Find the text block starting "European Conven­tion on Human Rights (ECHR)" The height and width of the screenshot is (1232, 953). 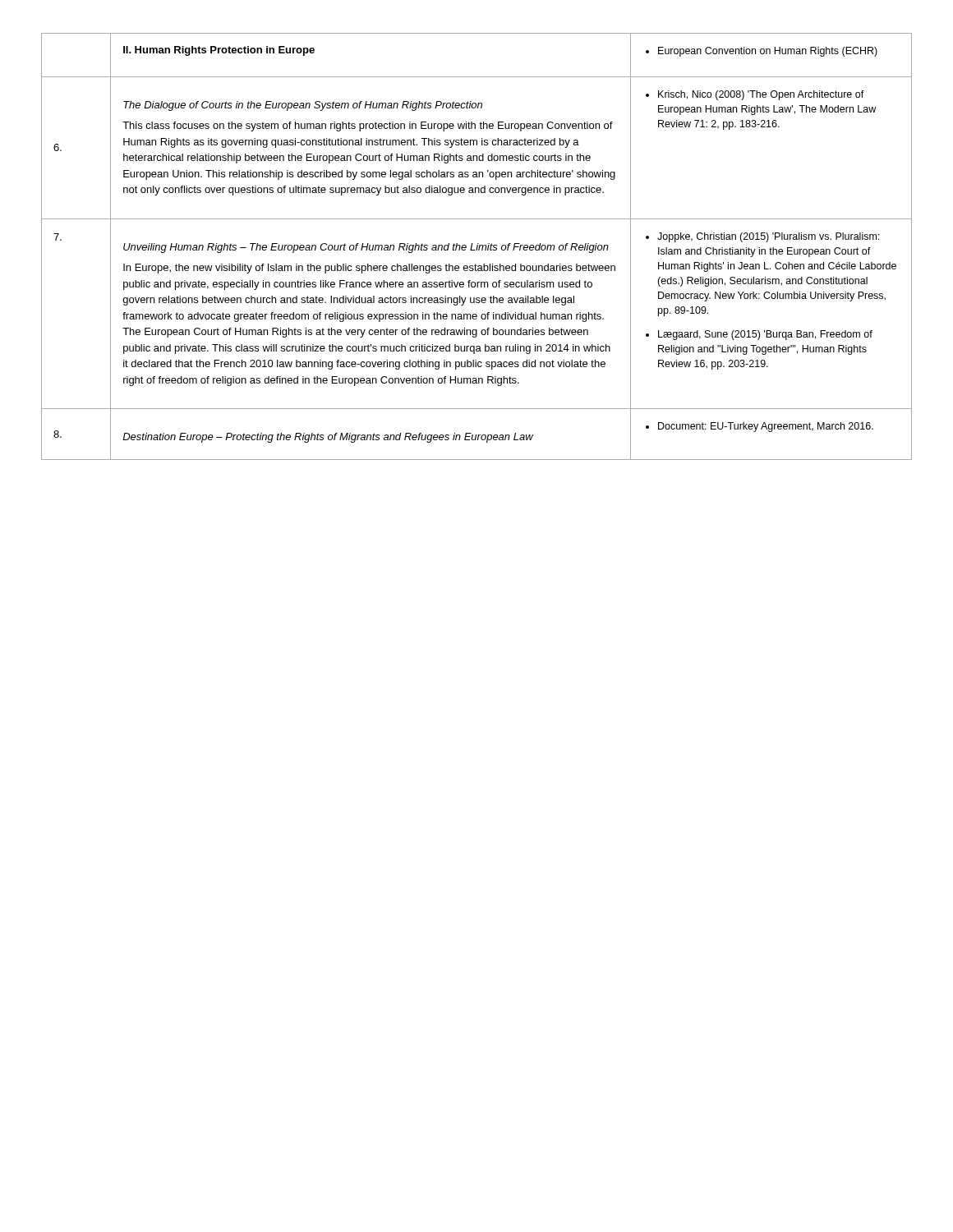(771, 51)
